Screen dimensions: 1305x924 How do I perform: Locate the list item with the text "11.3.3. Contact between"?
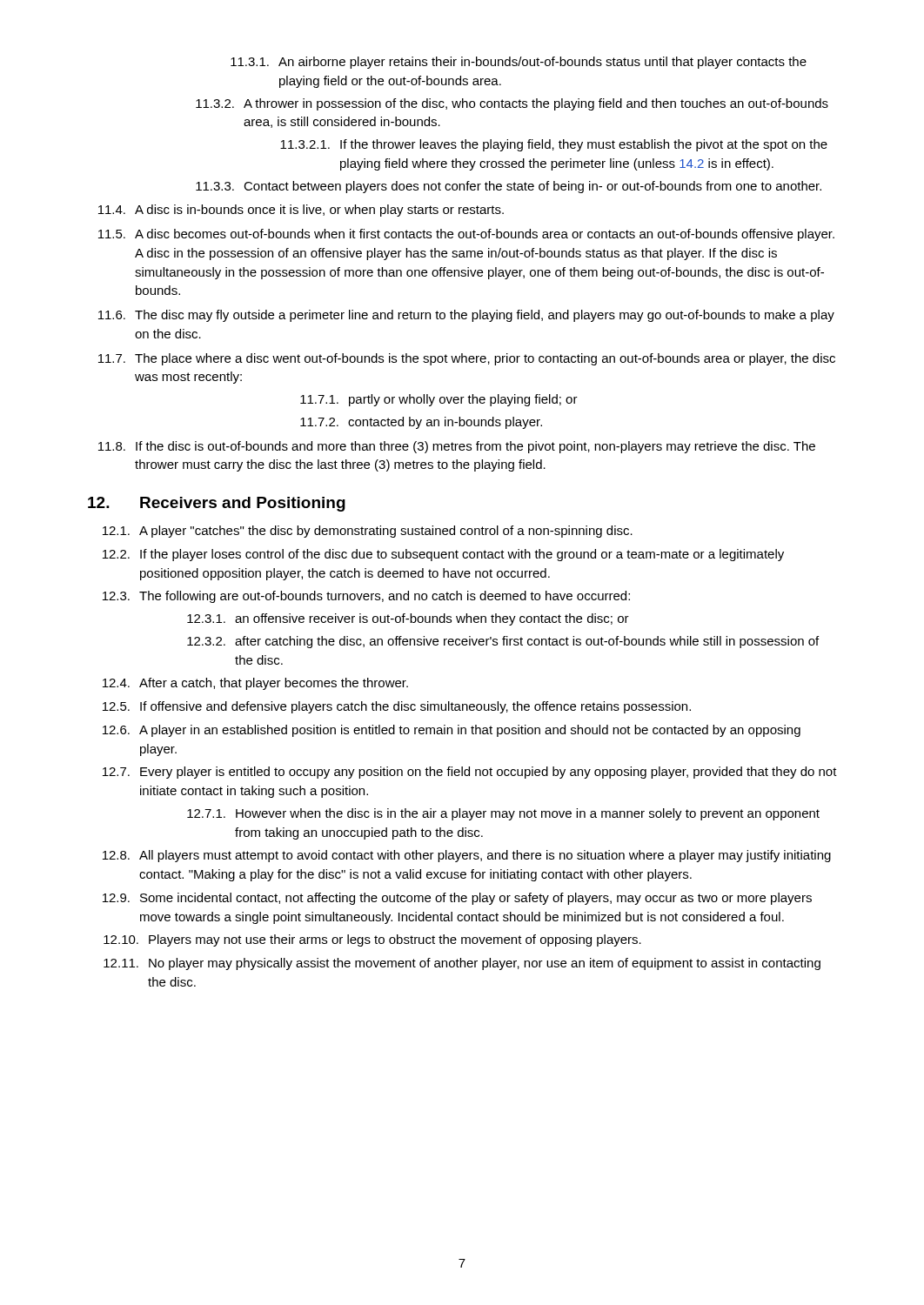pos(497,186)
